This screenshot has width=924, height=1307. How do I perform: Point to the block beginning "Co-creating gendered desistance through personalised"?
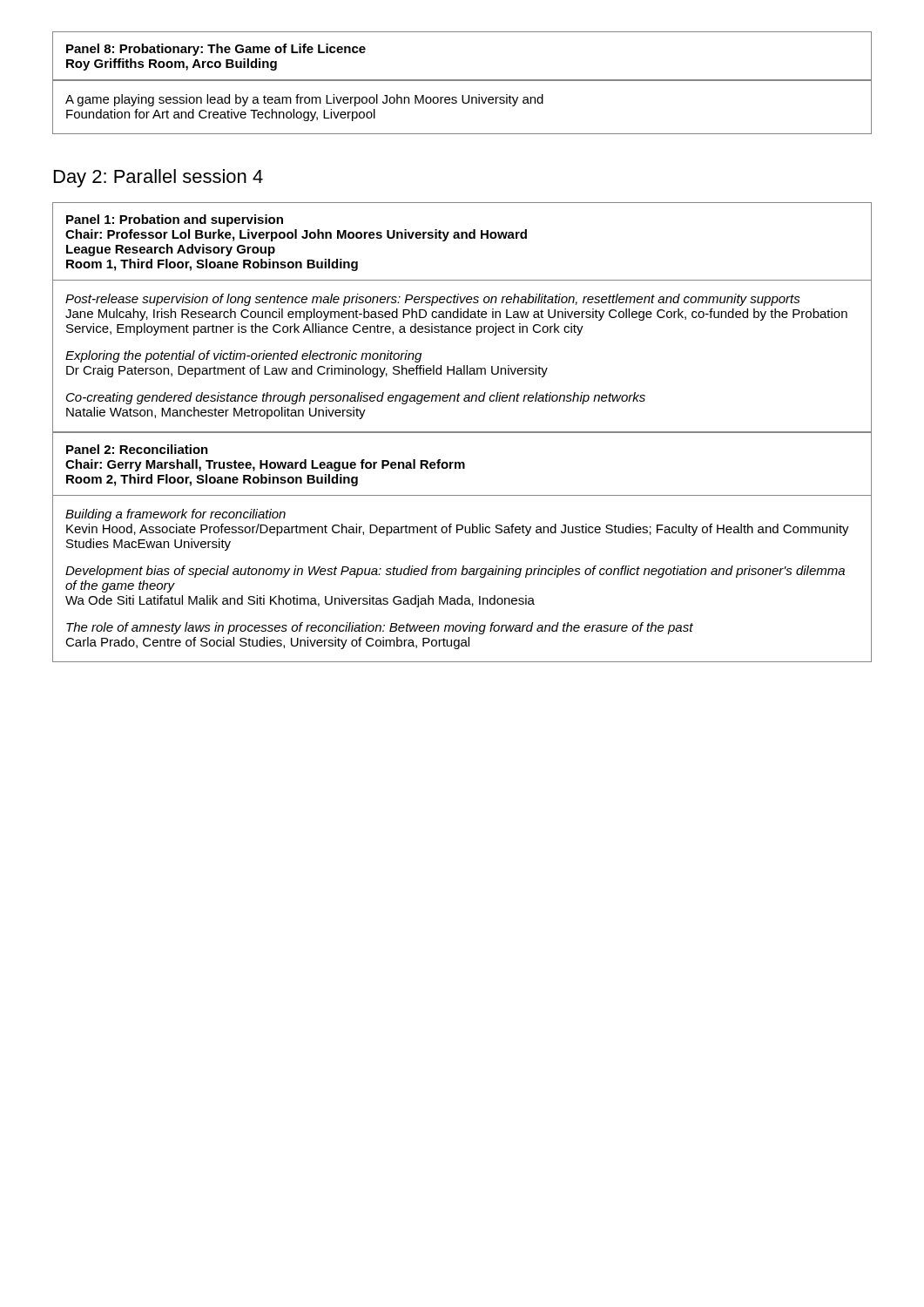click(x=462, y=404)
